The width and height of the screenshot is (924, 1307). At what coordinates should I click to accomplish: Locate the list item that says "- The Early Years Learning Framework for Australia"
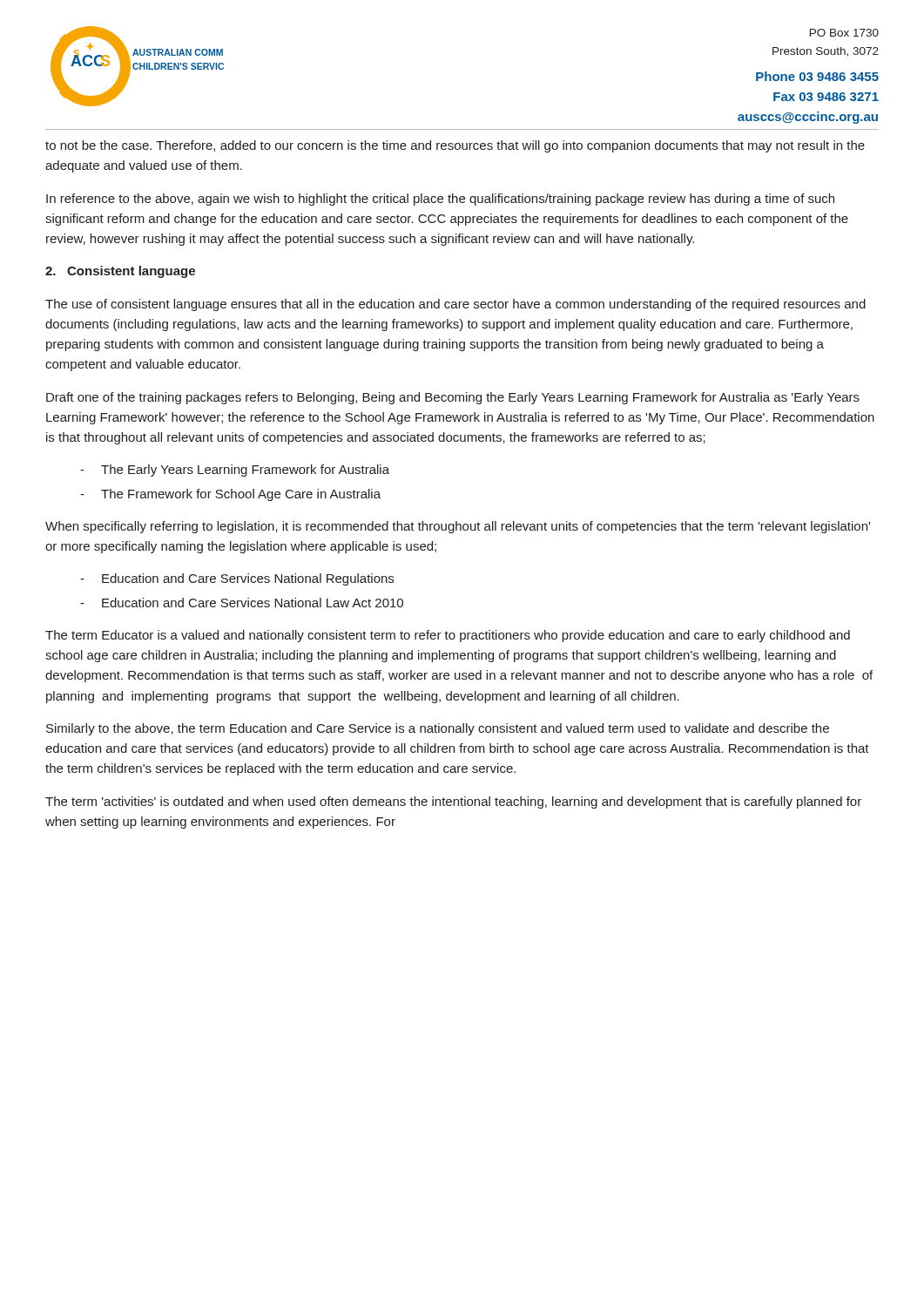[x=235, y=470]
